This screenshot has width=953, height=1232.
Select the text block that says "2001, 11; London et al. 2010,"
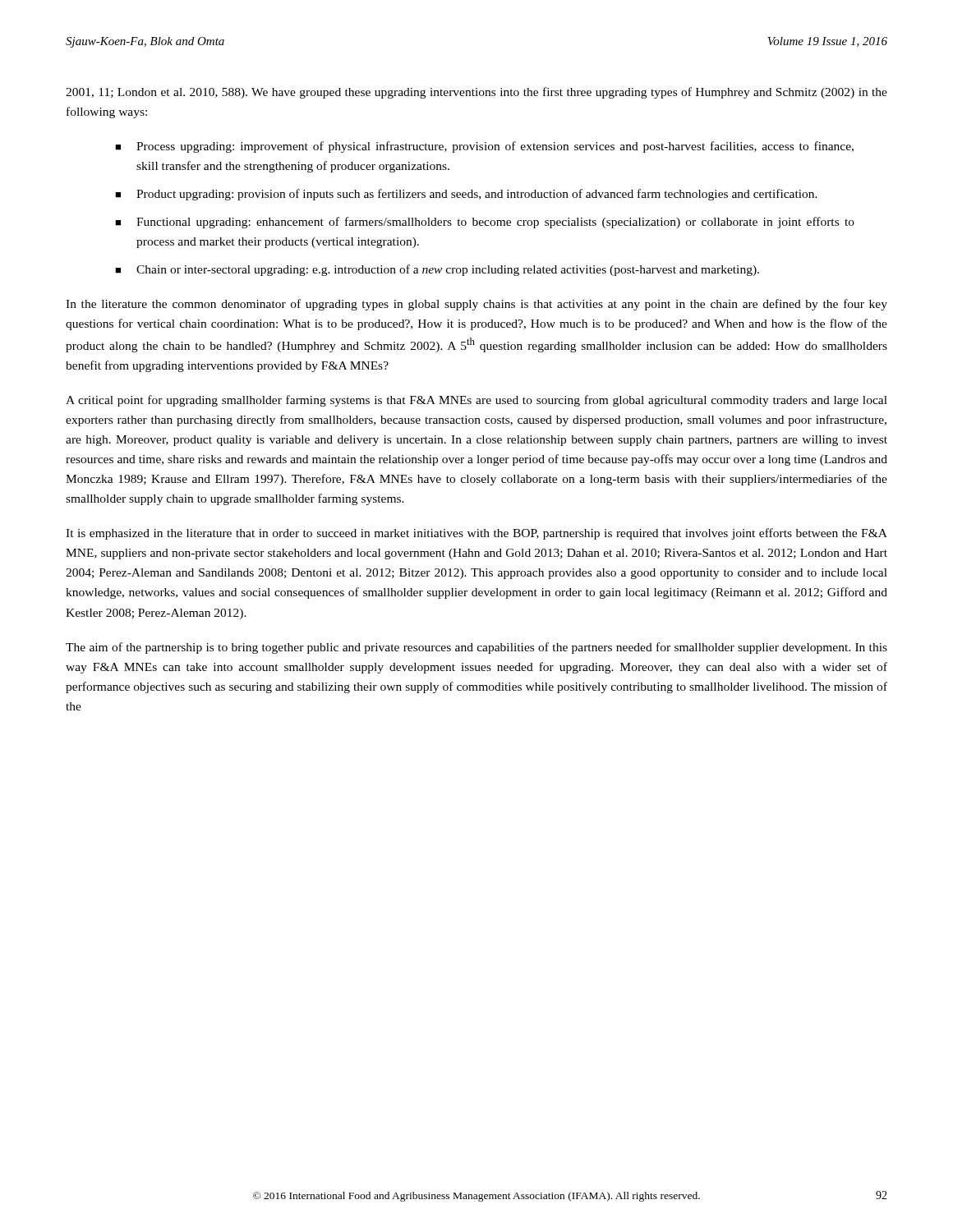point(476,101)
